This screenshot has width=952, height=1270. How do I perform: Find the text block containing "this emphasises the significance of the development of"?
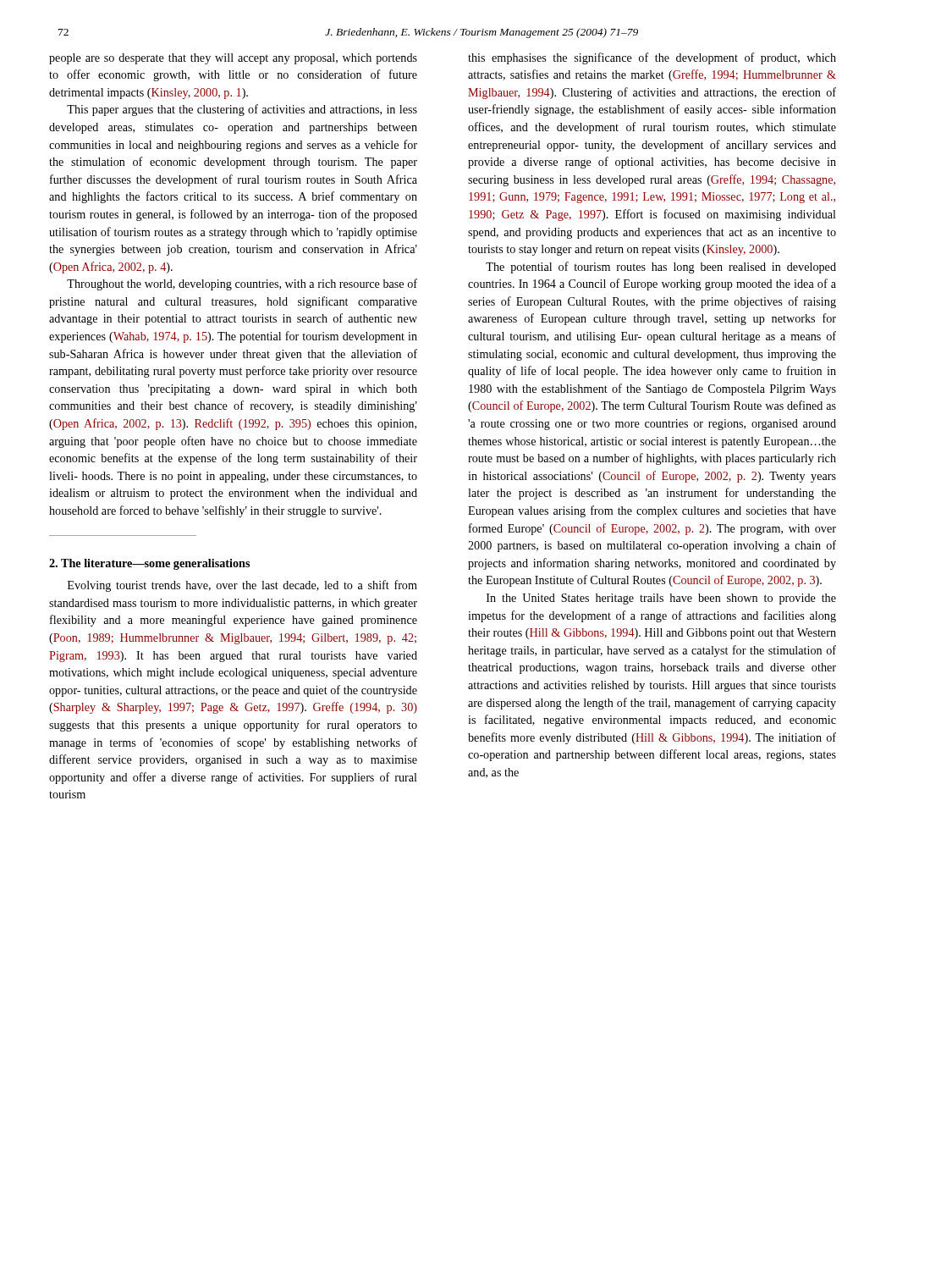(x=652, y=415)
